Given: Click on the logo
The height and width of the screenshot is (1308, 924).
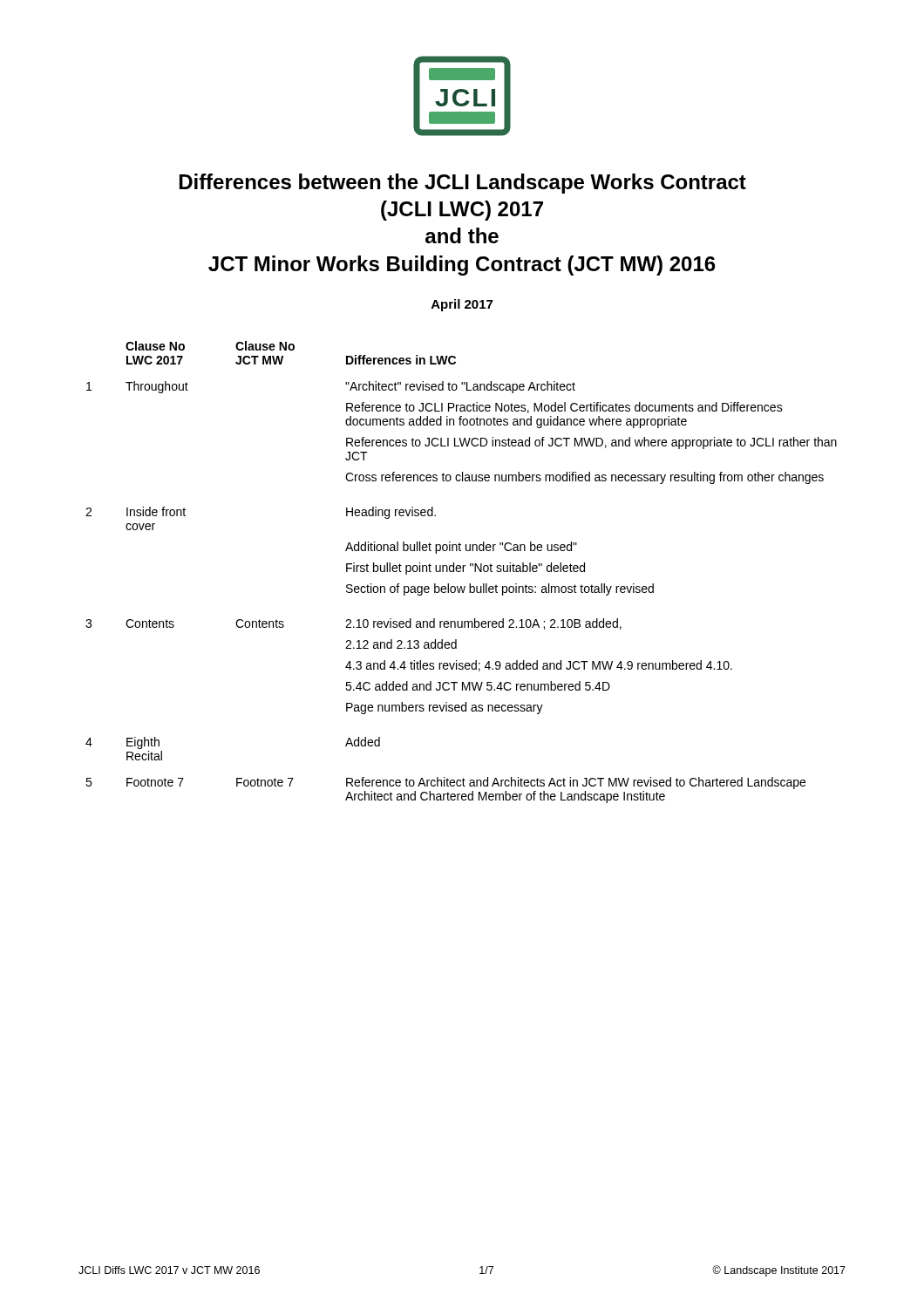Looking at the screenshot, I should pos(462,97).
